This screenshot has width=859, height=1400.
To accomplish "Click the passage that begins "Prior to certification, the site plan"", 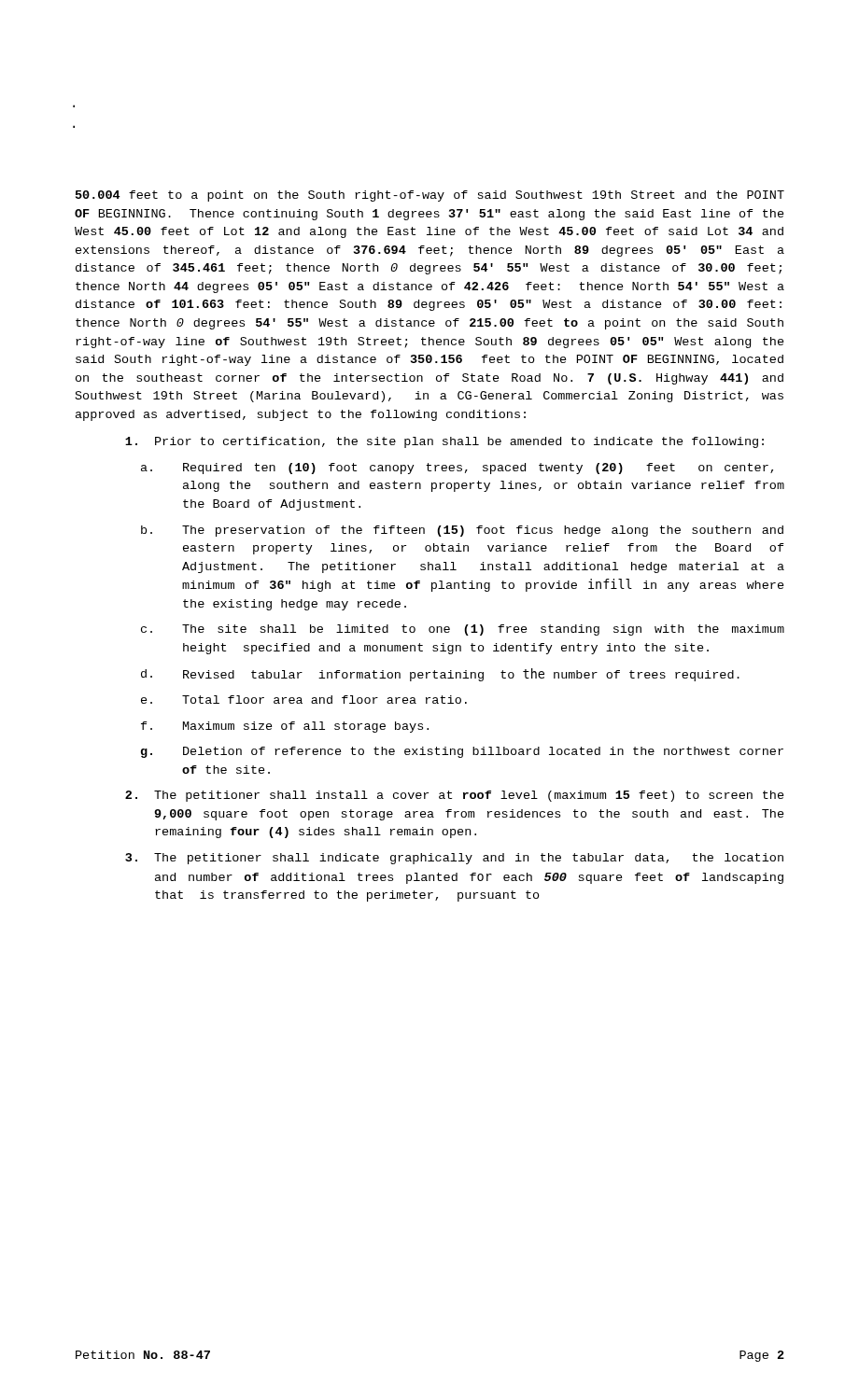I will (444, 442).
